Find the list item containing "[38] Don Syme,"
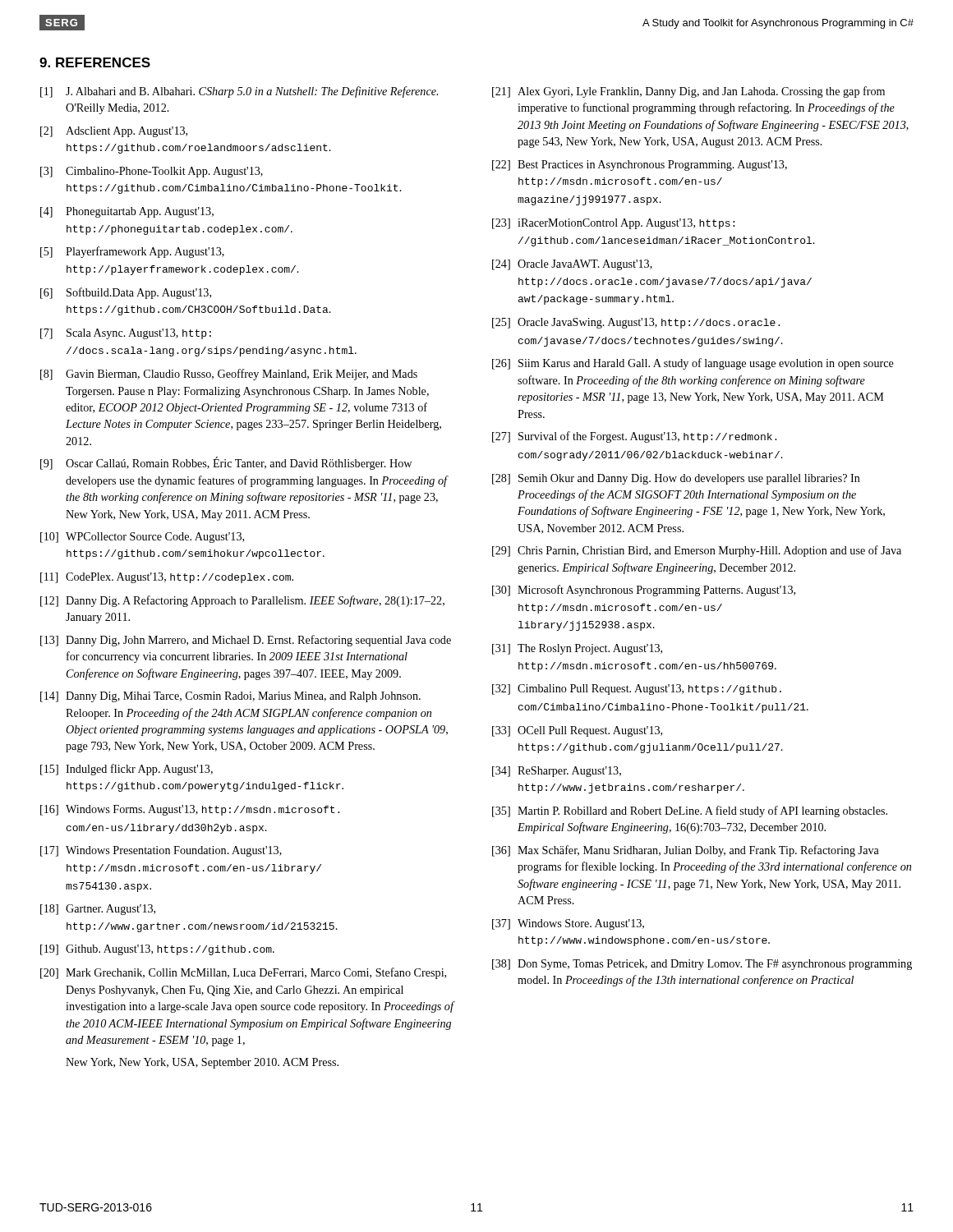 click(x=702, y=972)
